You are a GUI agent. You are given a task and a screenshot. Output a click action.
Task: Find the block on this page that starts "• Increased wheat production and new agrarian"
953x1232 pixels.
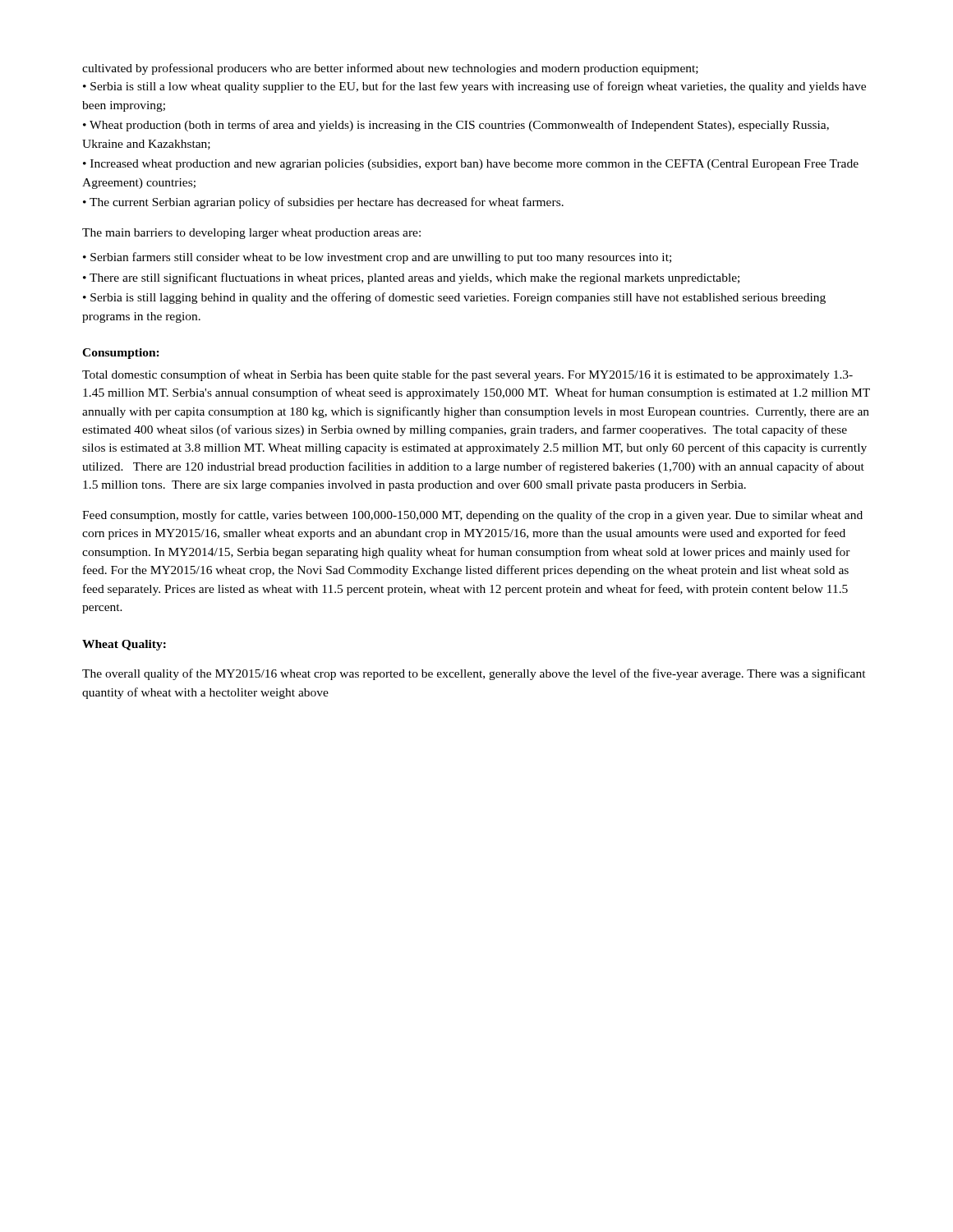tap(470, 173)
